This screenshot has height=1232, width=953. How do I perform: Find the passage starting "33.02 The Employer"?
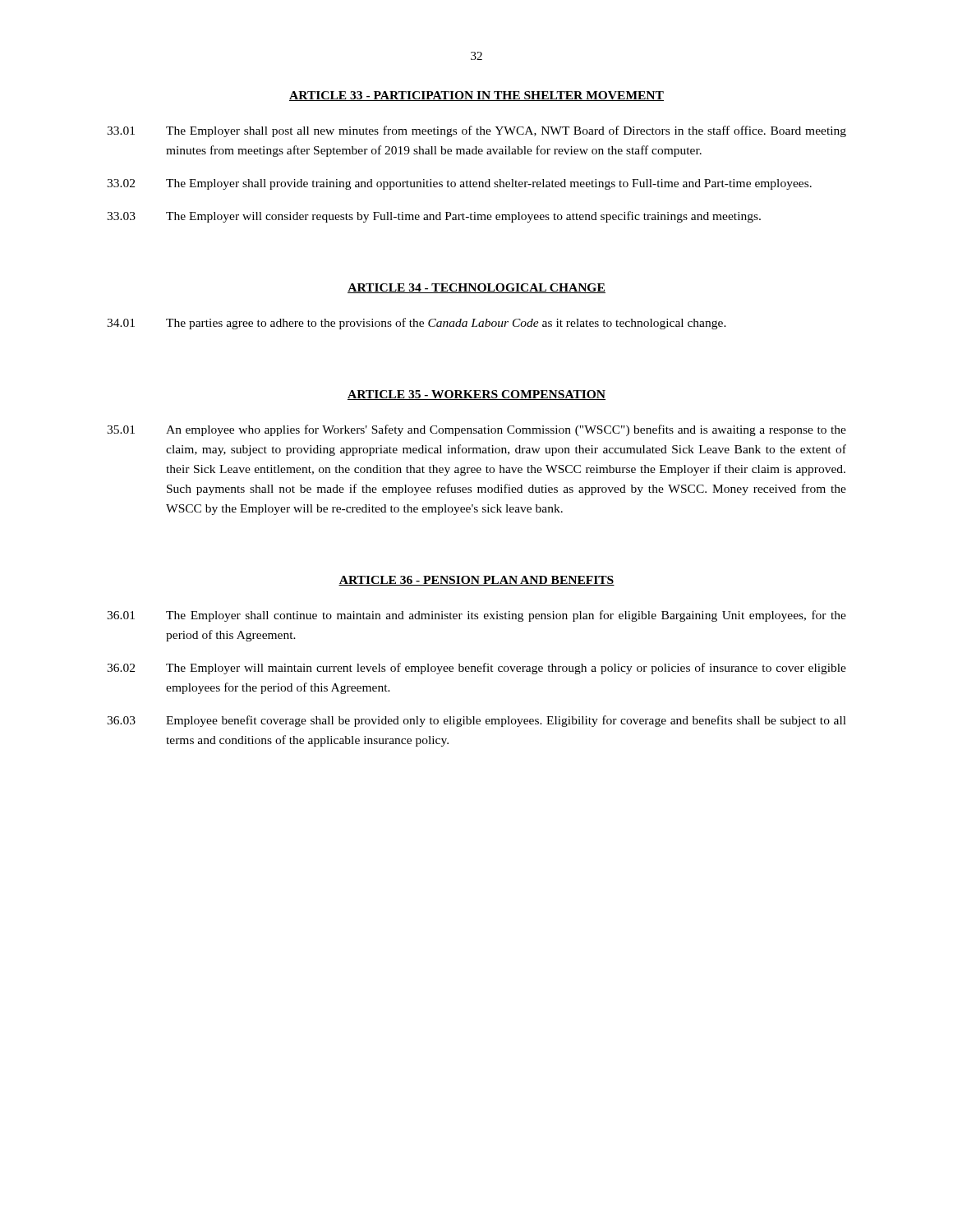click(x=476, y=183)
